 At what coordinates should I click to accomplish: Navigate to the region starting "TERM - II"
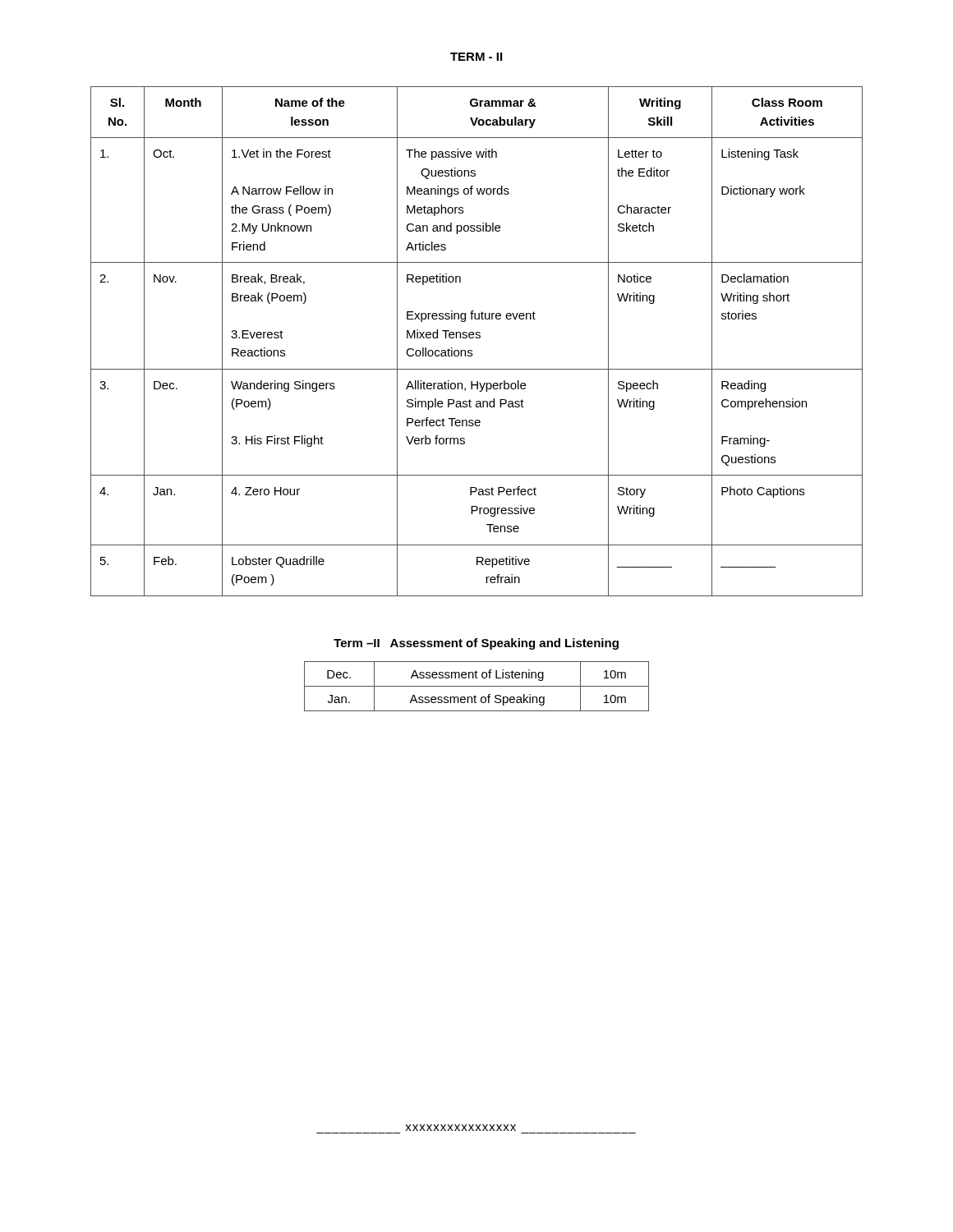[x=476, y=56]
